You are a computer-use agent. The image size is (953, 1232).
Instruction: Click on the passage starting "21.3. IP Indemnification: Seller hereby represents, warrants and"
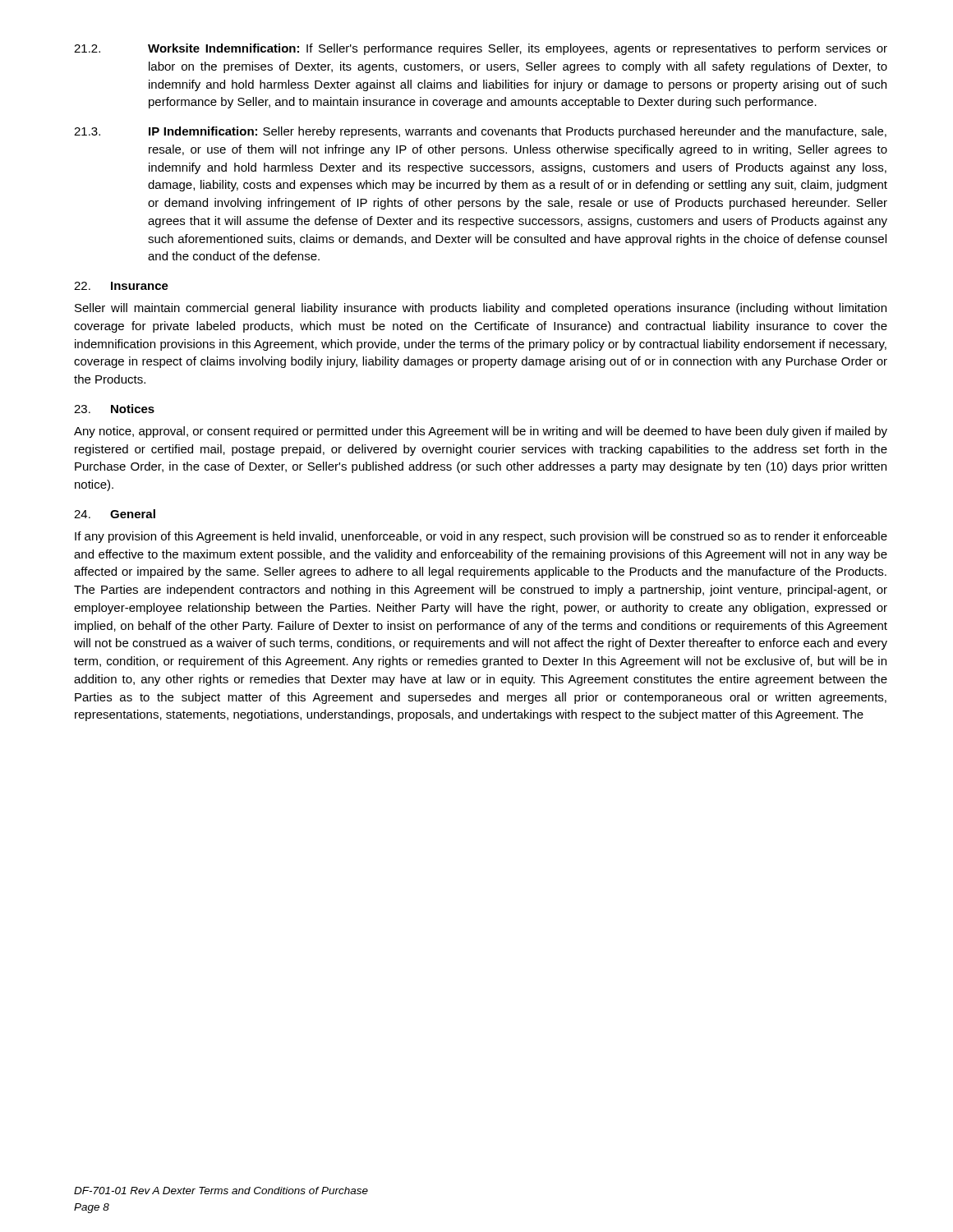[x=481, y=194]
